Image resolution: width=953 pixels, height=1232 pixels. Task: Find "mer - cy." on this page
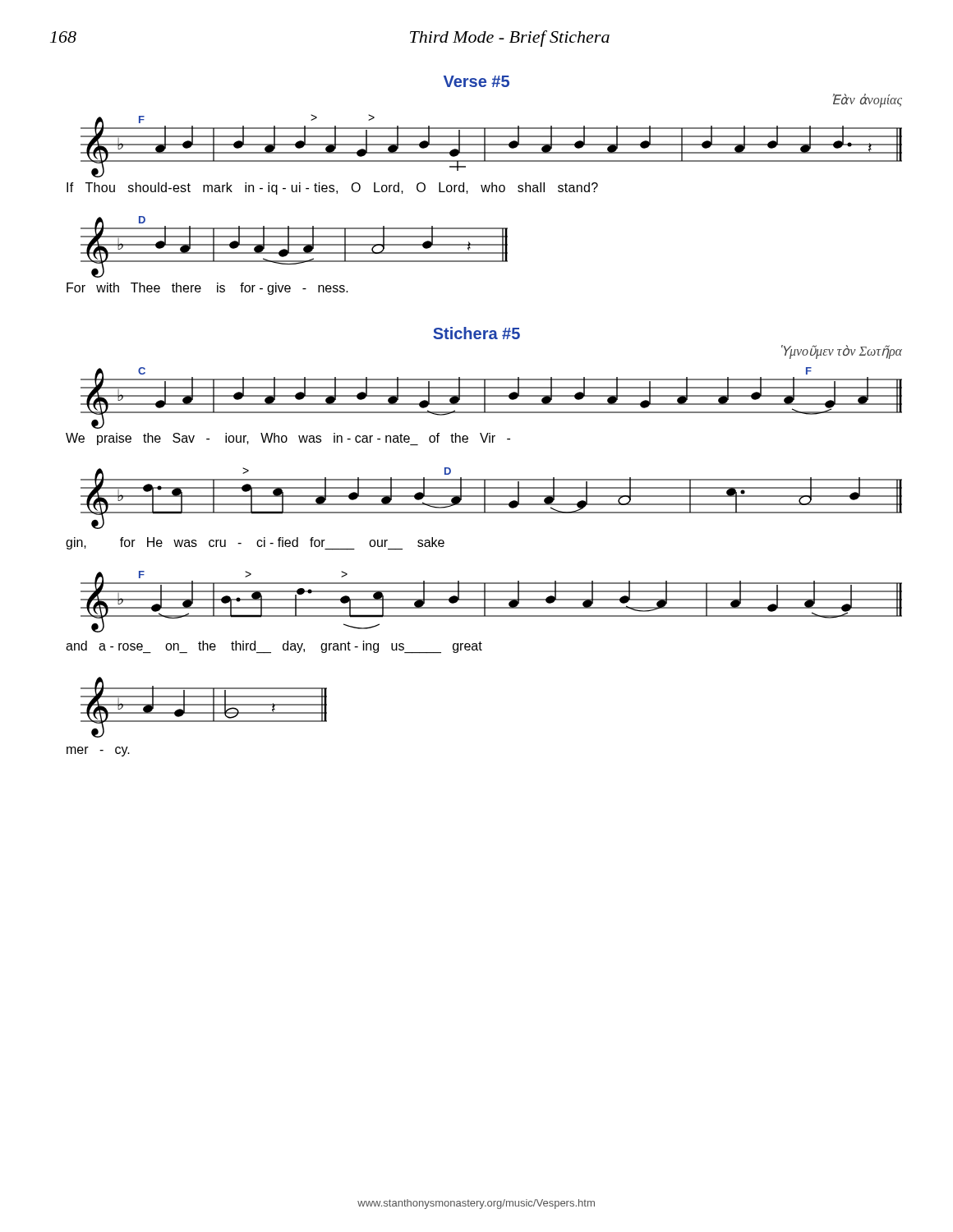tap(98, 749)
